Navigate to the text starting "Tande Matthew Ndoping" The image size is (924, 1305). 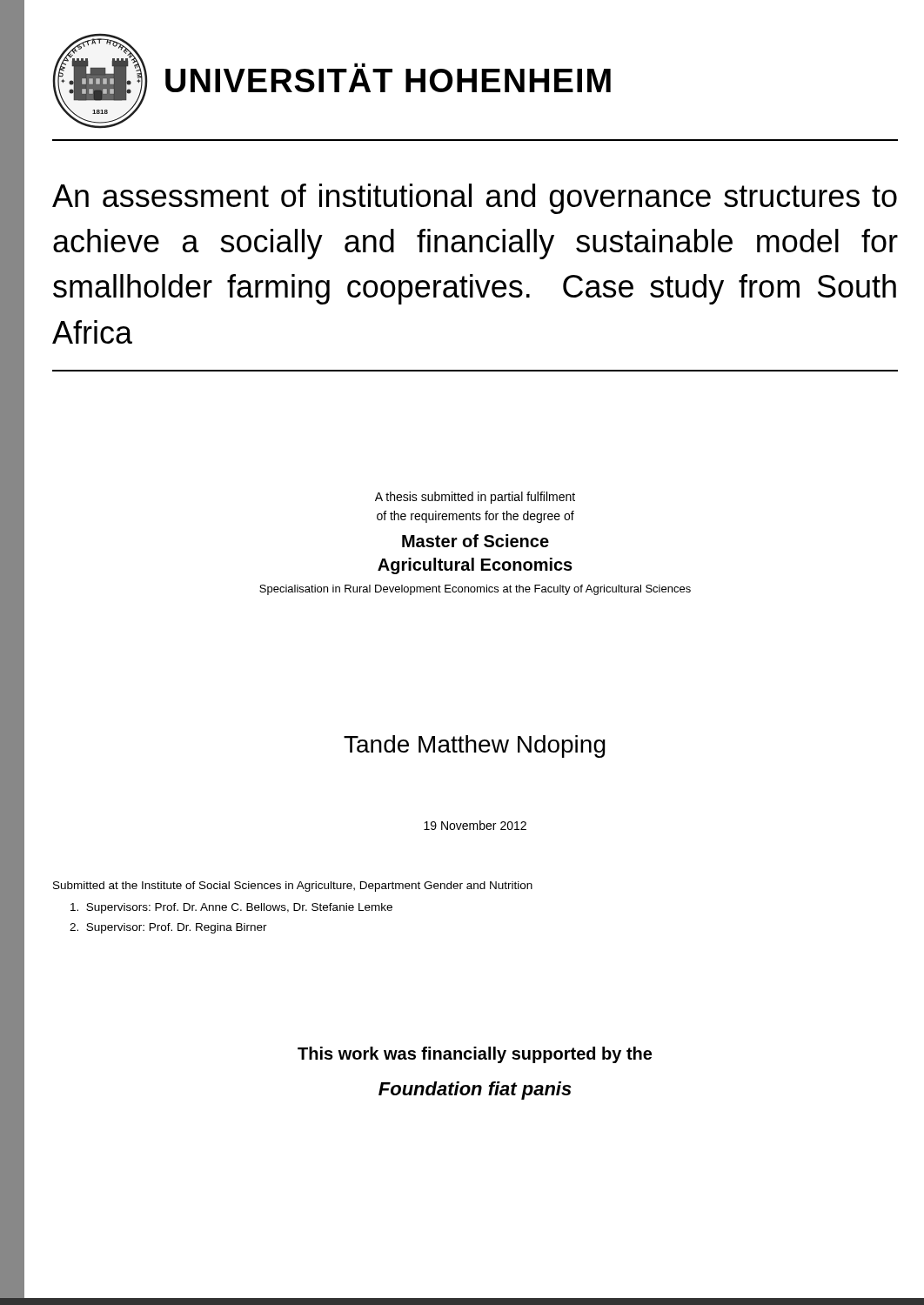(475, 744)
